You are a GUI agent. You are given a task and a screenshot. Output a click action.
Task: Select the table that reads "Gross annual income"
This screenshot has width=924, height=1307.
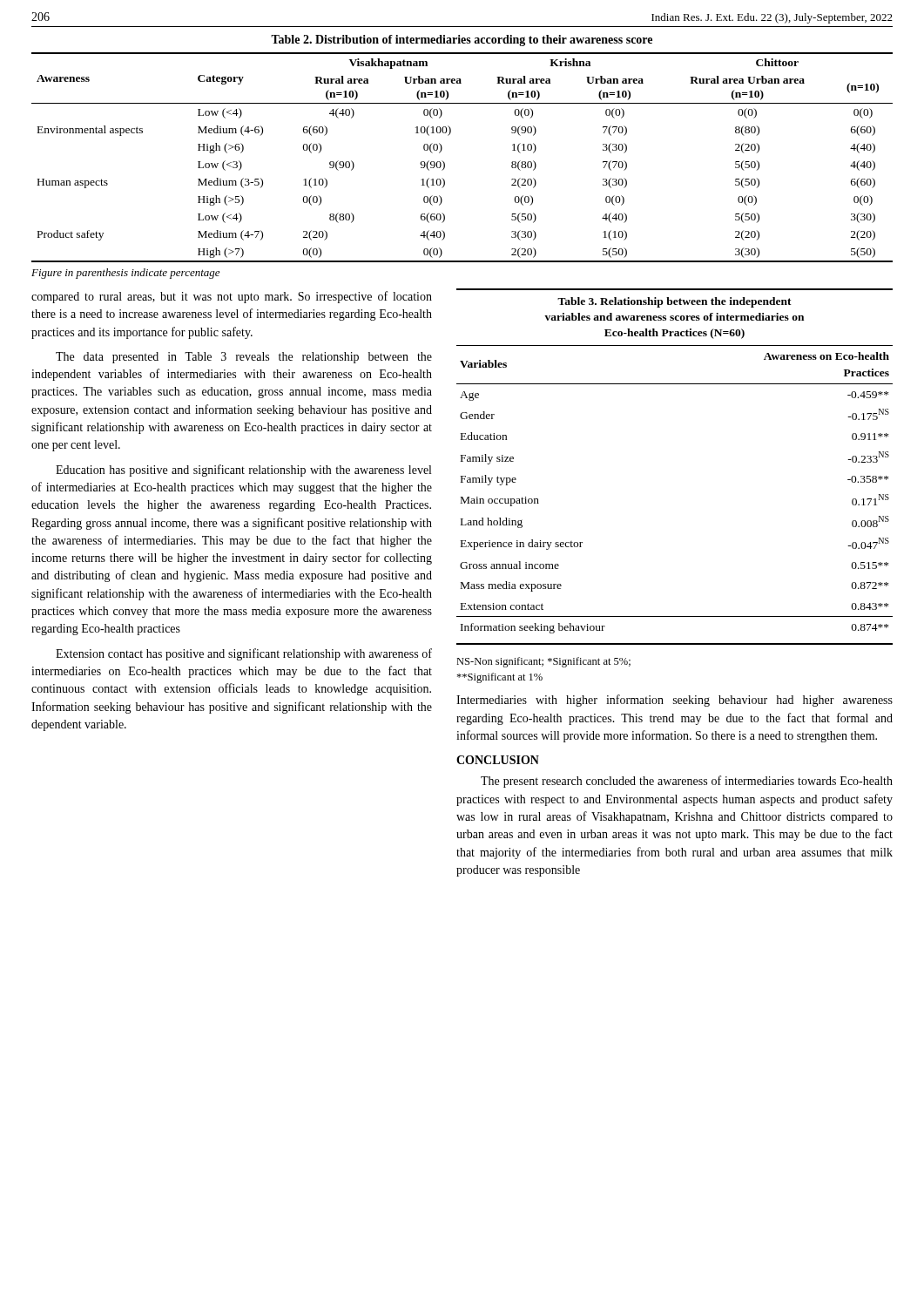tap(675, 467)
